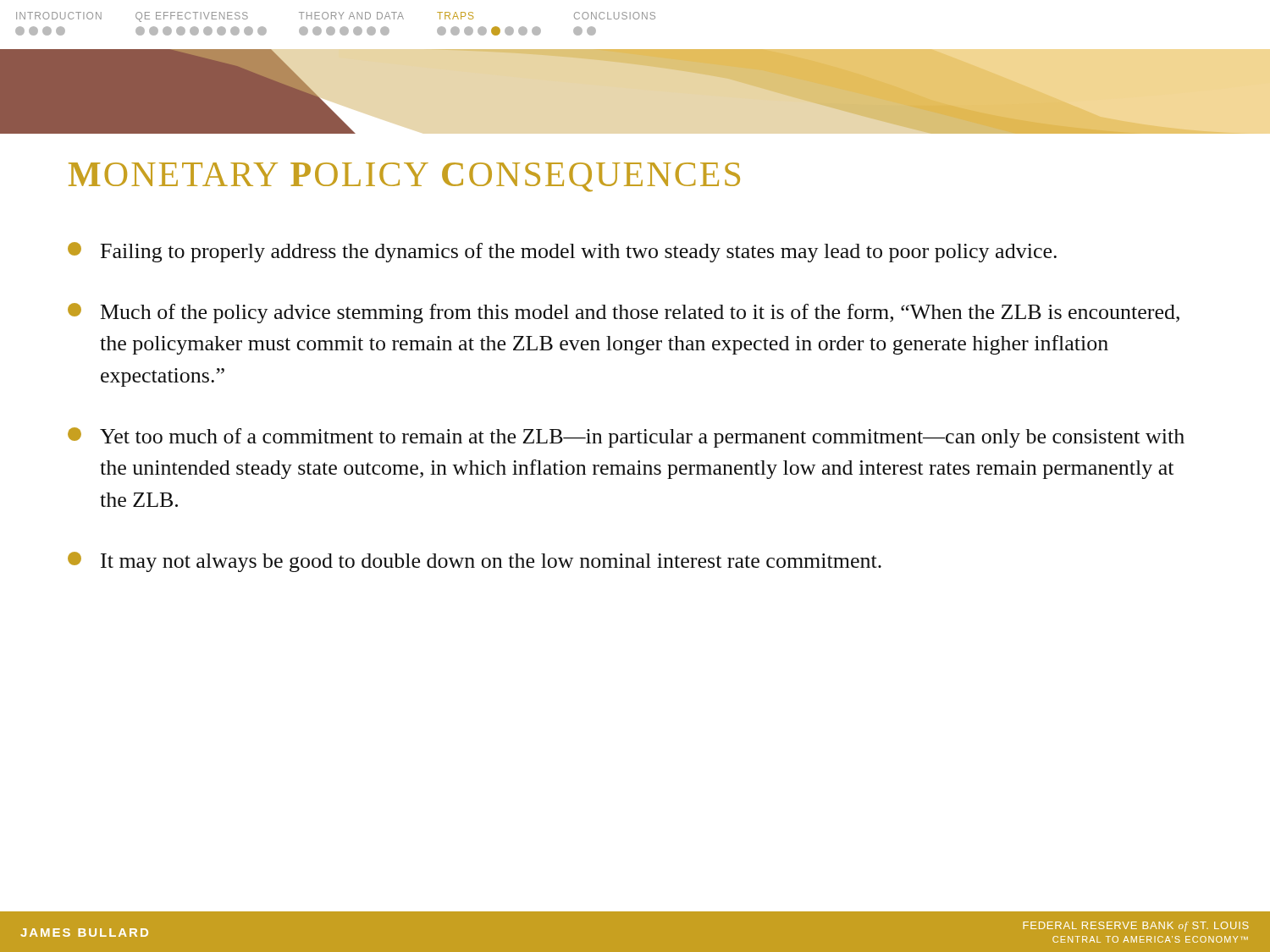Screen dimensions: 952x1270
Task: Navigate to the passage starting "It may not always"
Action: tap(475, 561)
